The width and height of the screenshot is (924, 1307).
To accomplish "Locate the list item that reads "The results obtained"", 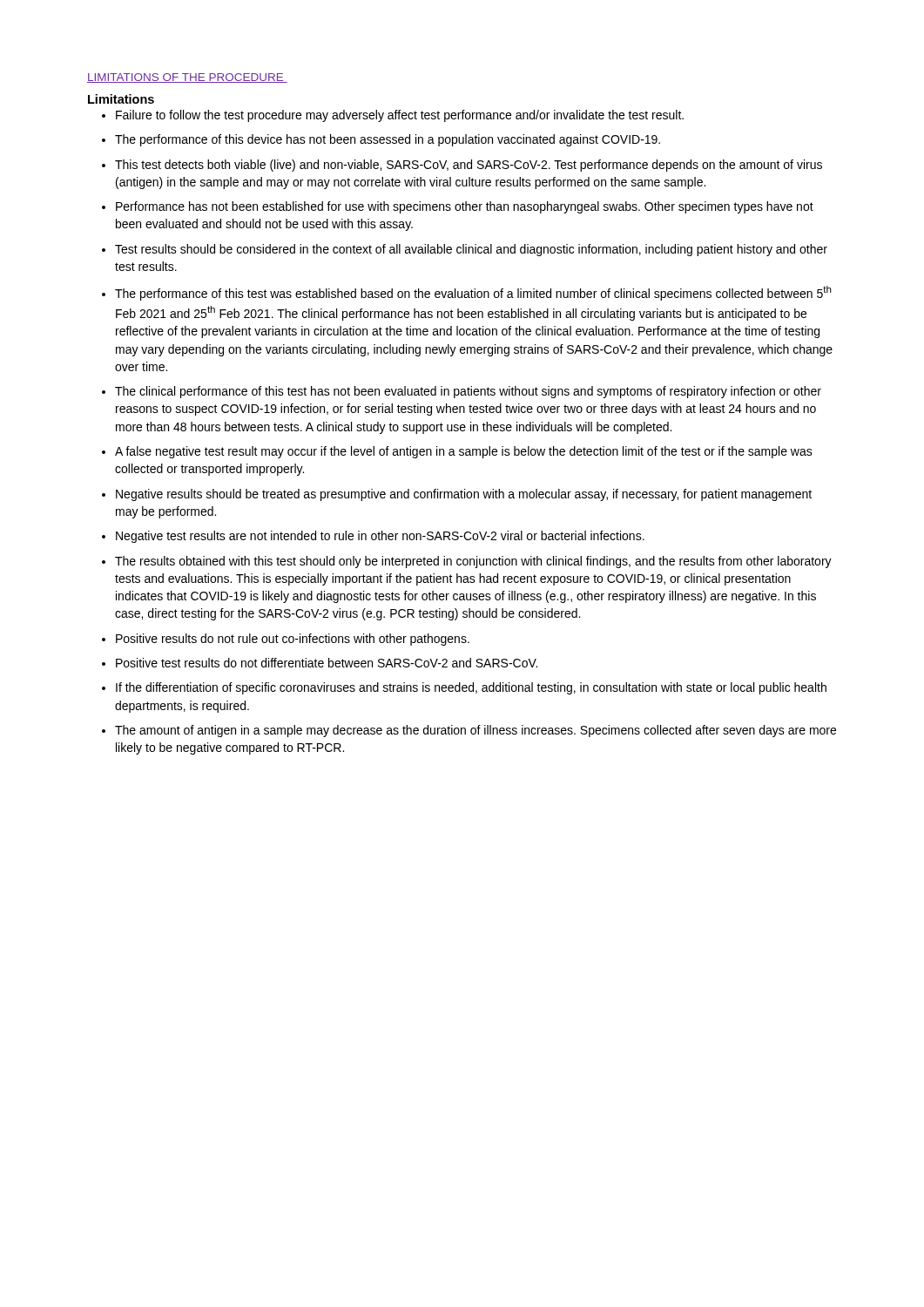I will (473, 587).
